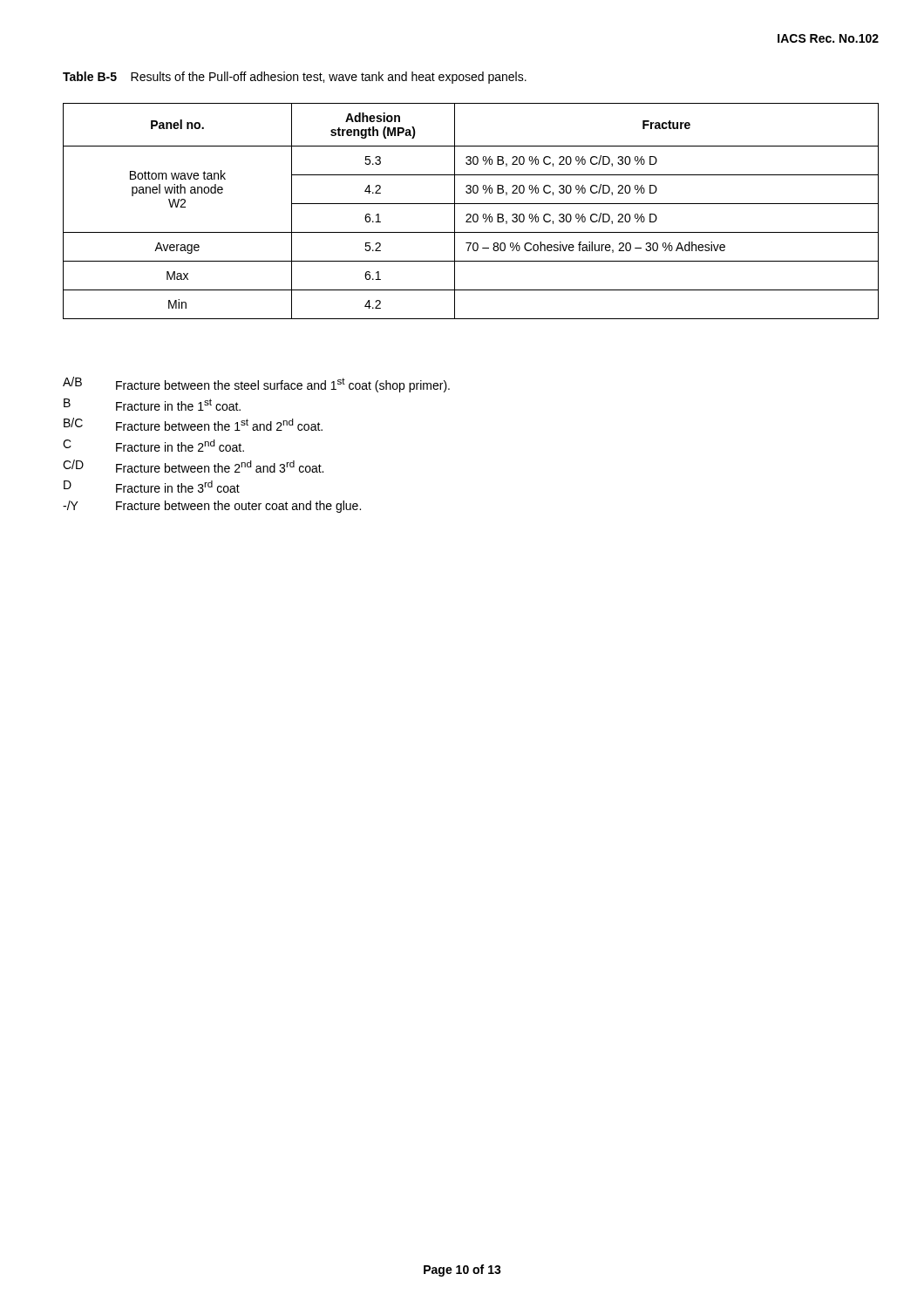Click on the table containing "Panel no."
The height and width of the screenshot is (1308, 924).
471,211
